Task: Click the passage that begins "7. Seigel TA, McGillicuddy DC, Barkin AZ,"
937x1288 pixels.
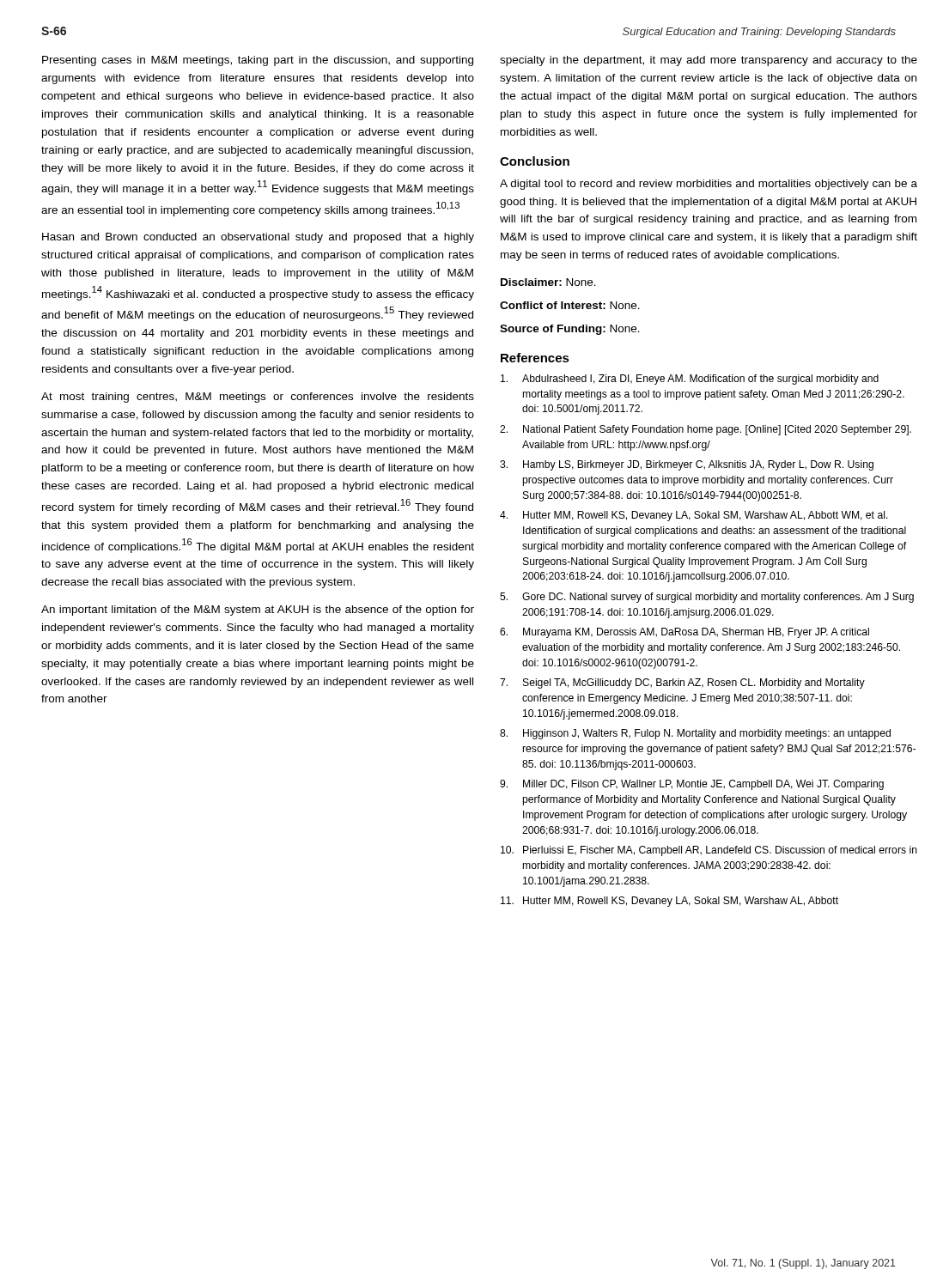Action: point(709,699)
